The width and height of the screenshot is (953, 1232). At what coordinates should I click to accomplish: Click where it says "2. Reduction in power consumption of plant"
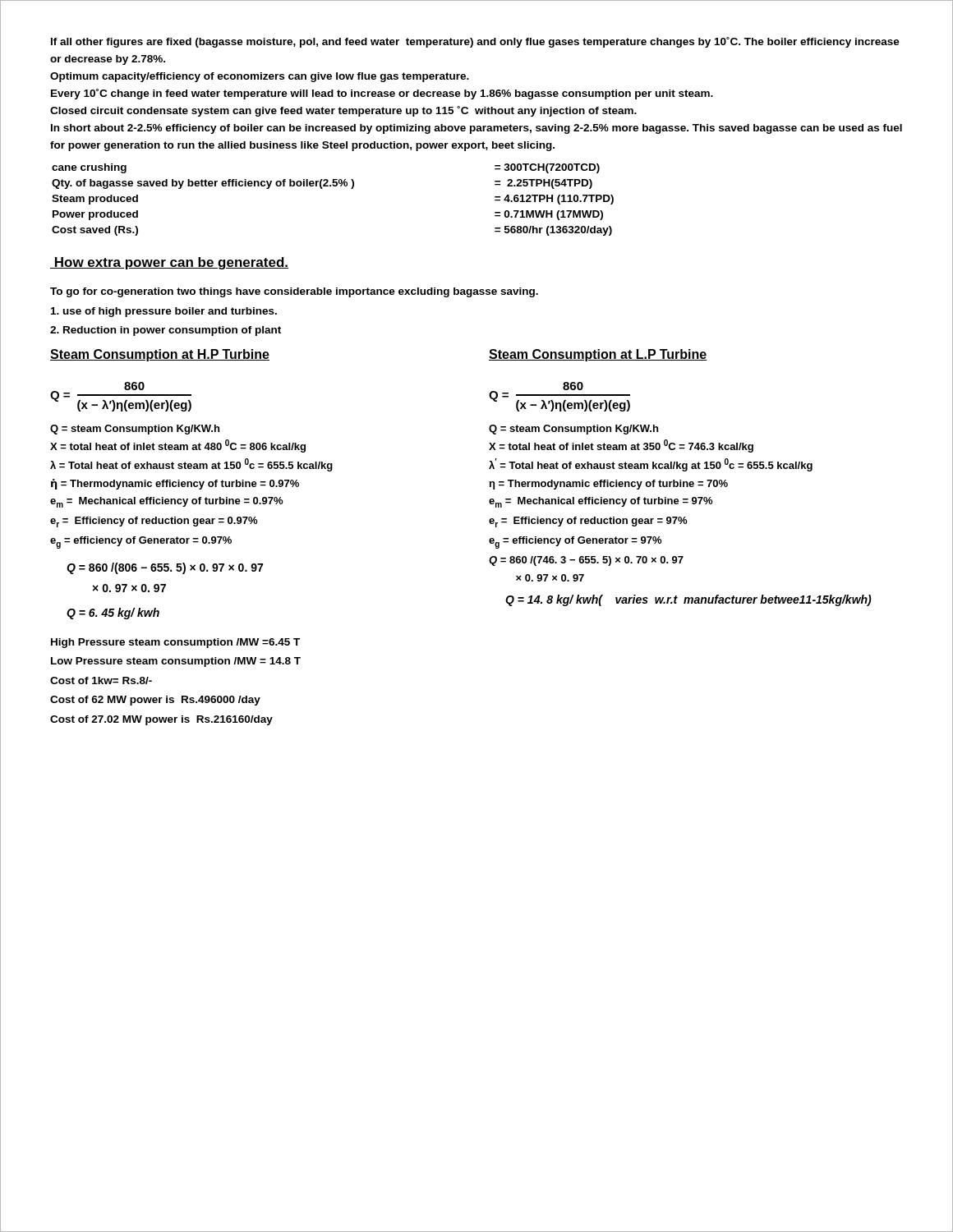click(166, 330)
